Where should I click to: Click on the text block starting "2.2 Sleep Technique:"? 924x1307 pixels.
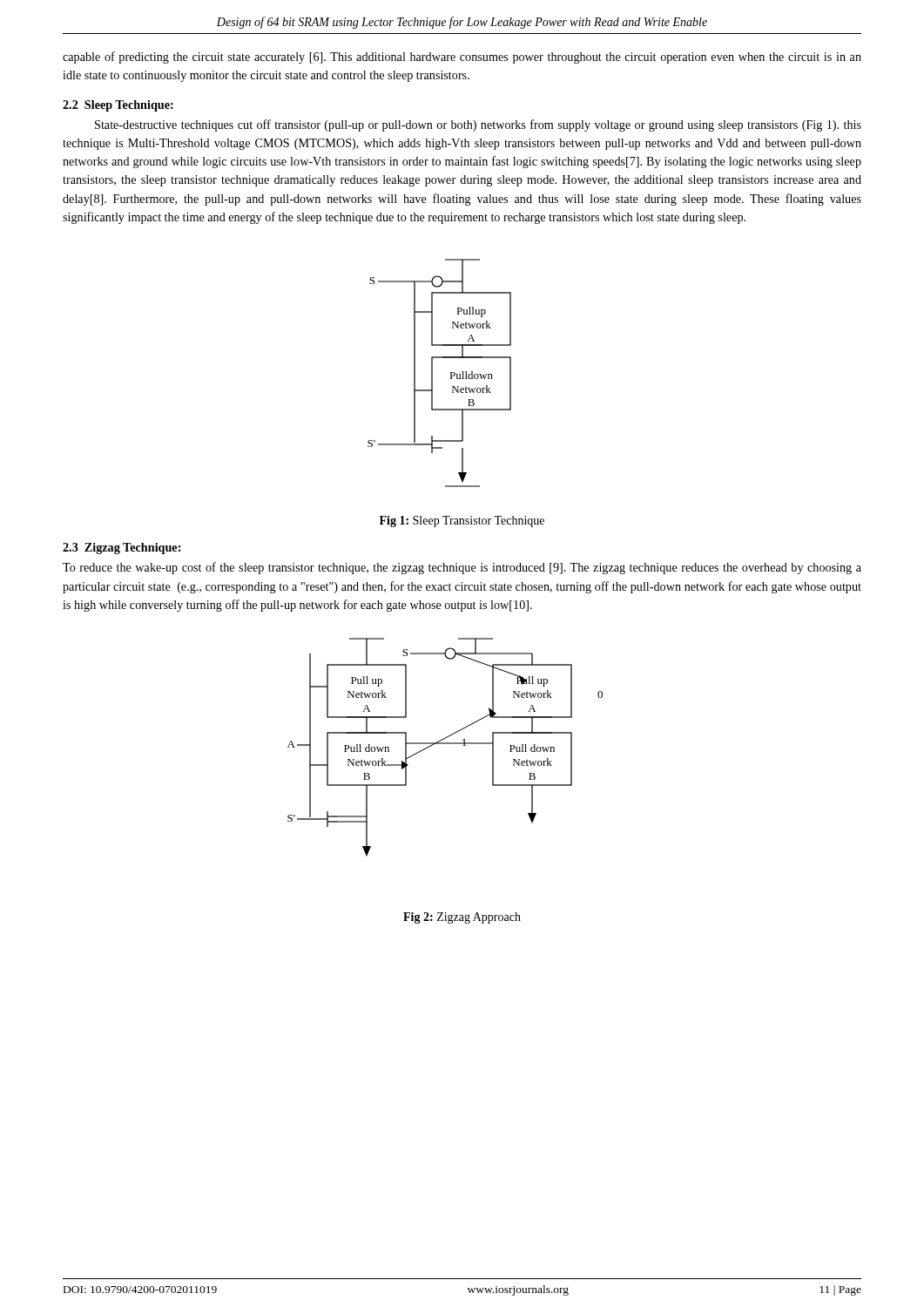(118, 104)
